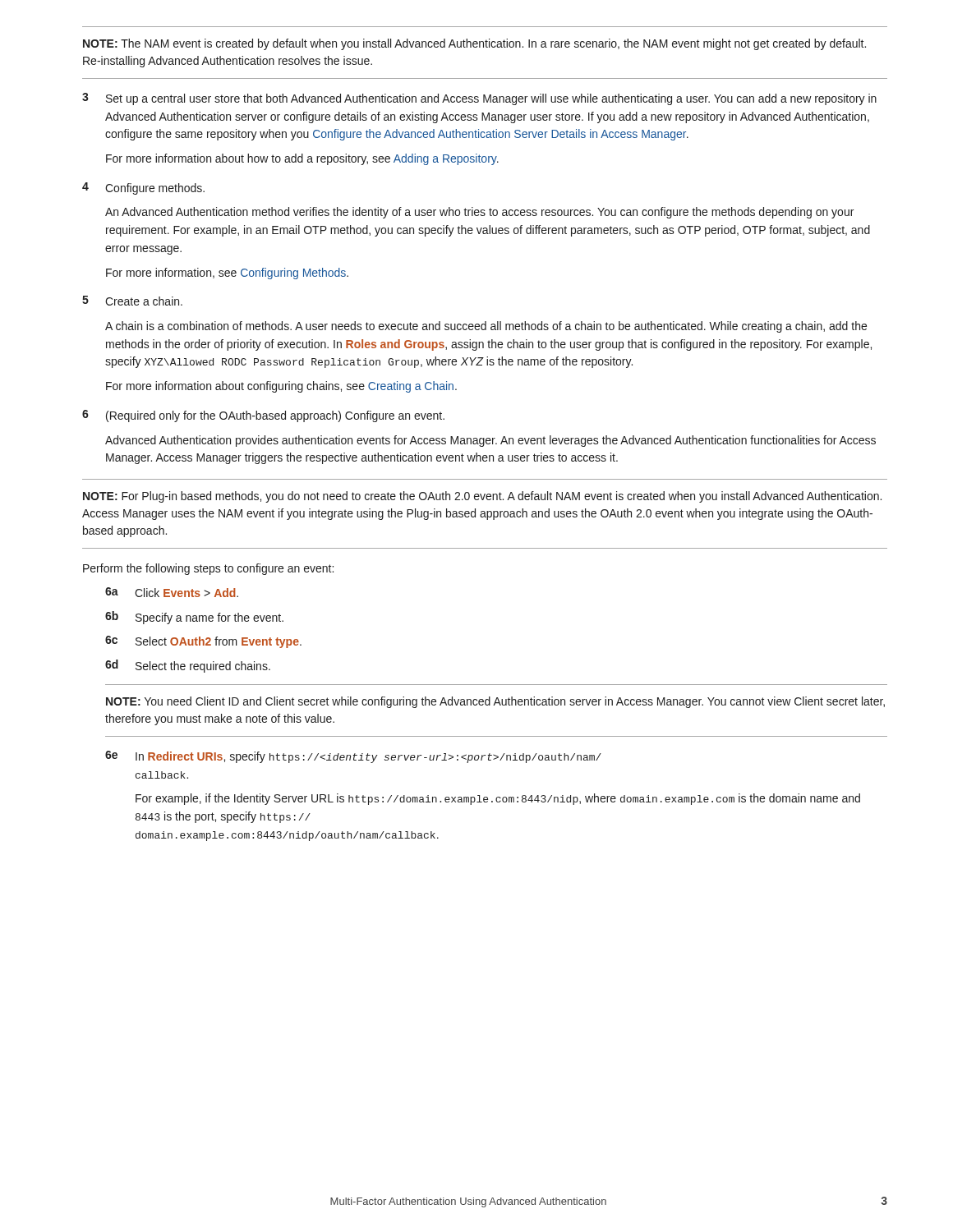The height and width of the screenshot is (1232, 953).
Task: Select the text block starting "5 Create a chain. A chain"
Action: [x=485, y=348]
